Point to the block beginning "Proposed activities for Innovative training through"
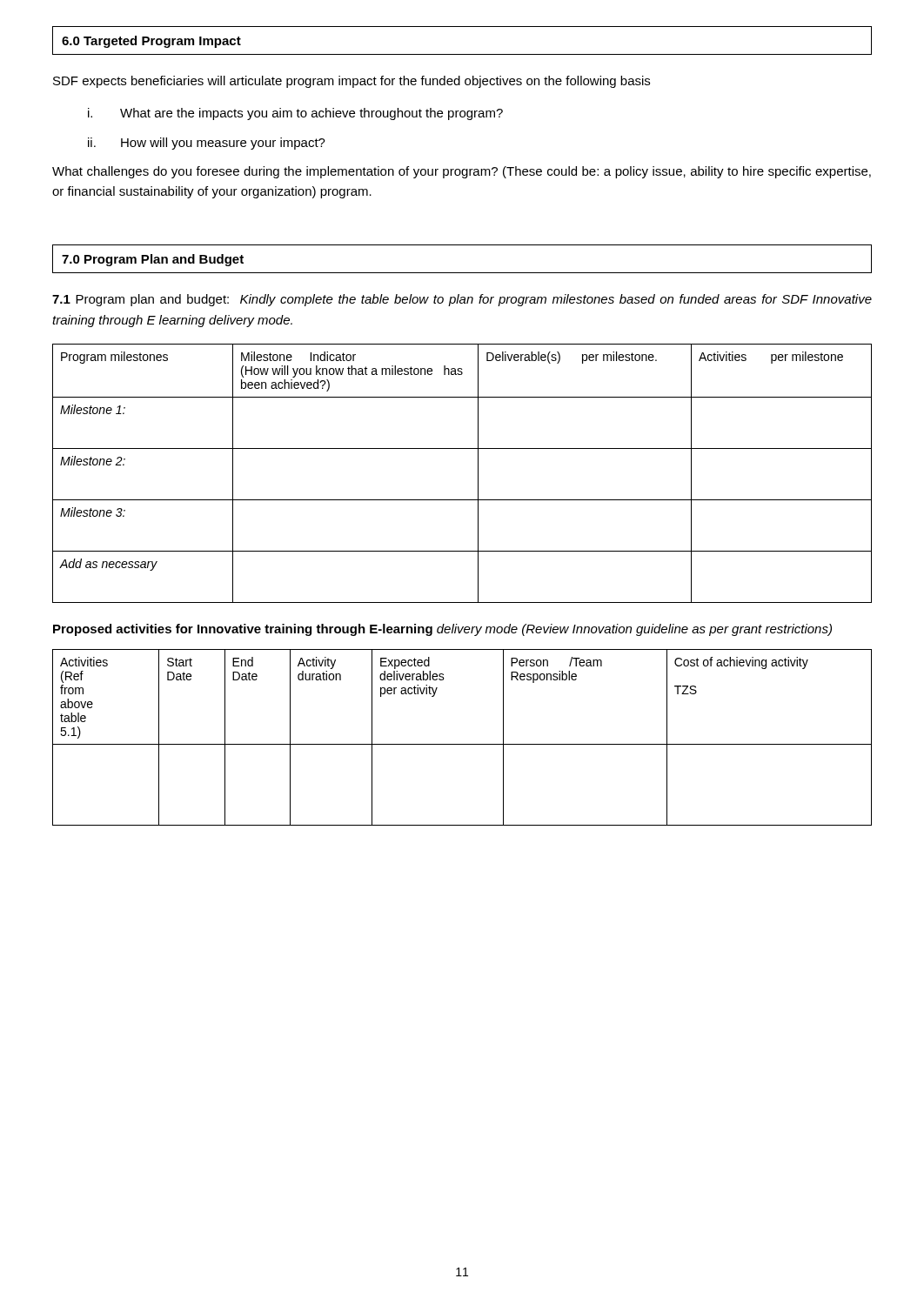The image size is (924, 1305). 442,628
